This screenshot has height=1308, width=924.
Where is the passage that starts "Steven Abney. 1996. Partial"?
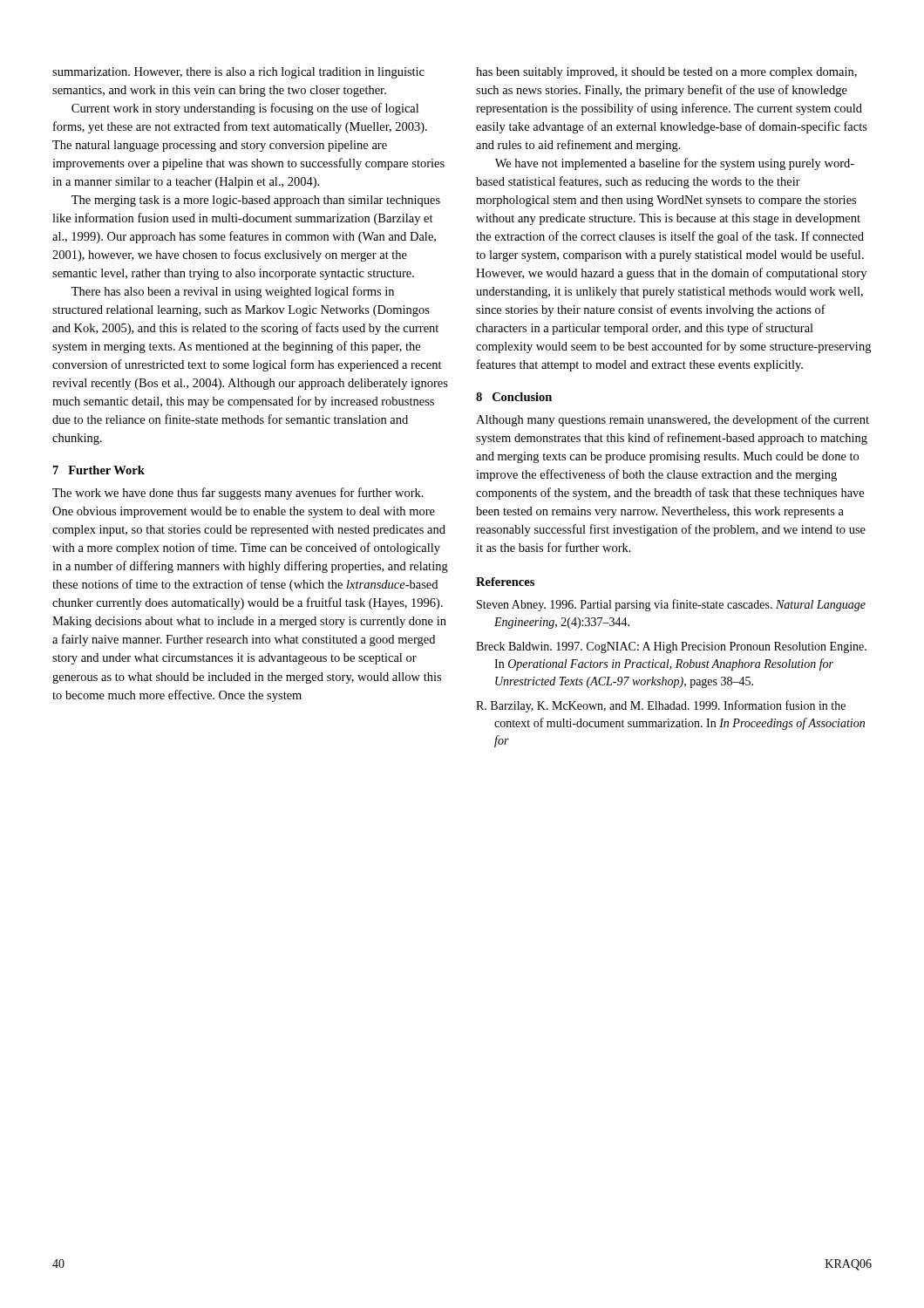671,614
